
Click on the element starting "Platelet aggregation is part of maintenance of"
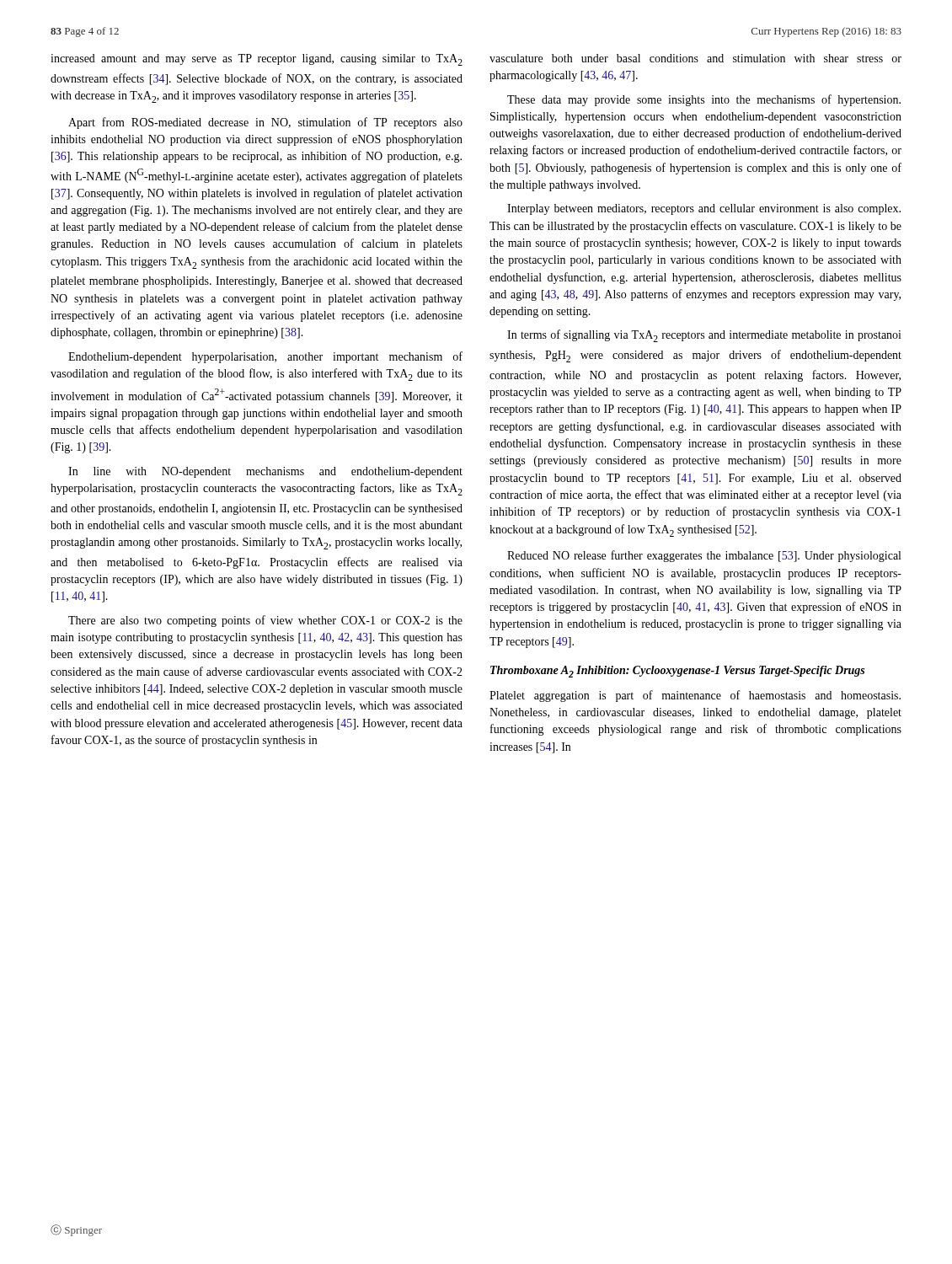(695, 722)
